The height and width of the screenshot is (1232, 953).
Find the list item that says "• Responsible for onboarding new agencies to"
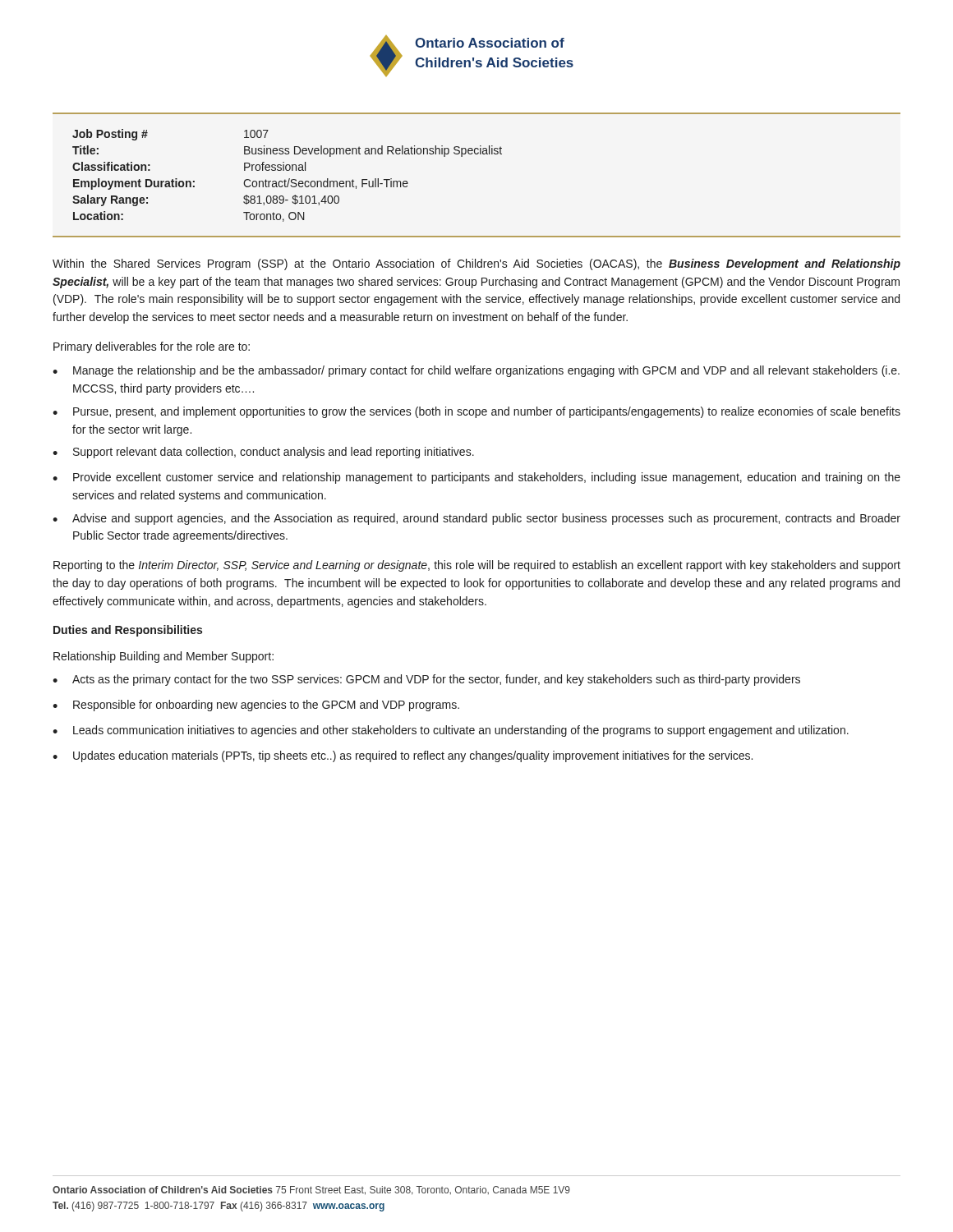(x=256, y=706)
